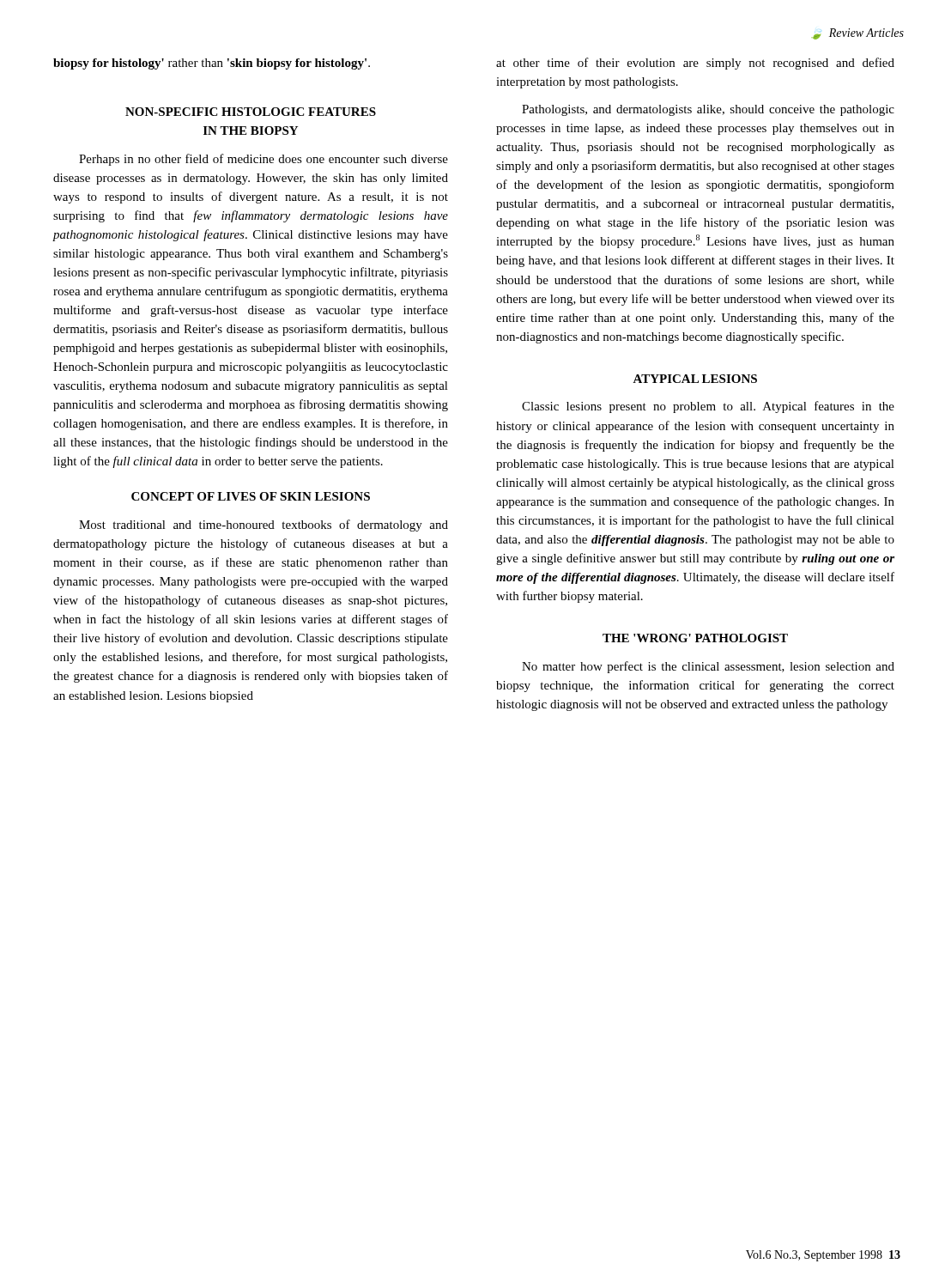The image size is (945, 1288).
Task: Locate the passage starting "ATYPICAL LESIONS"
Action: click(x=695, y=378)
